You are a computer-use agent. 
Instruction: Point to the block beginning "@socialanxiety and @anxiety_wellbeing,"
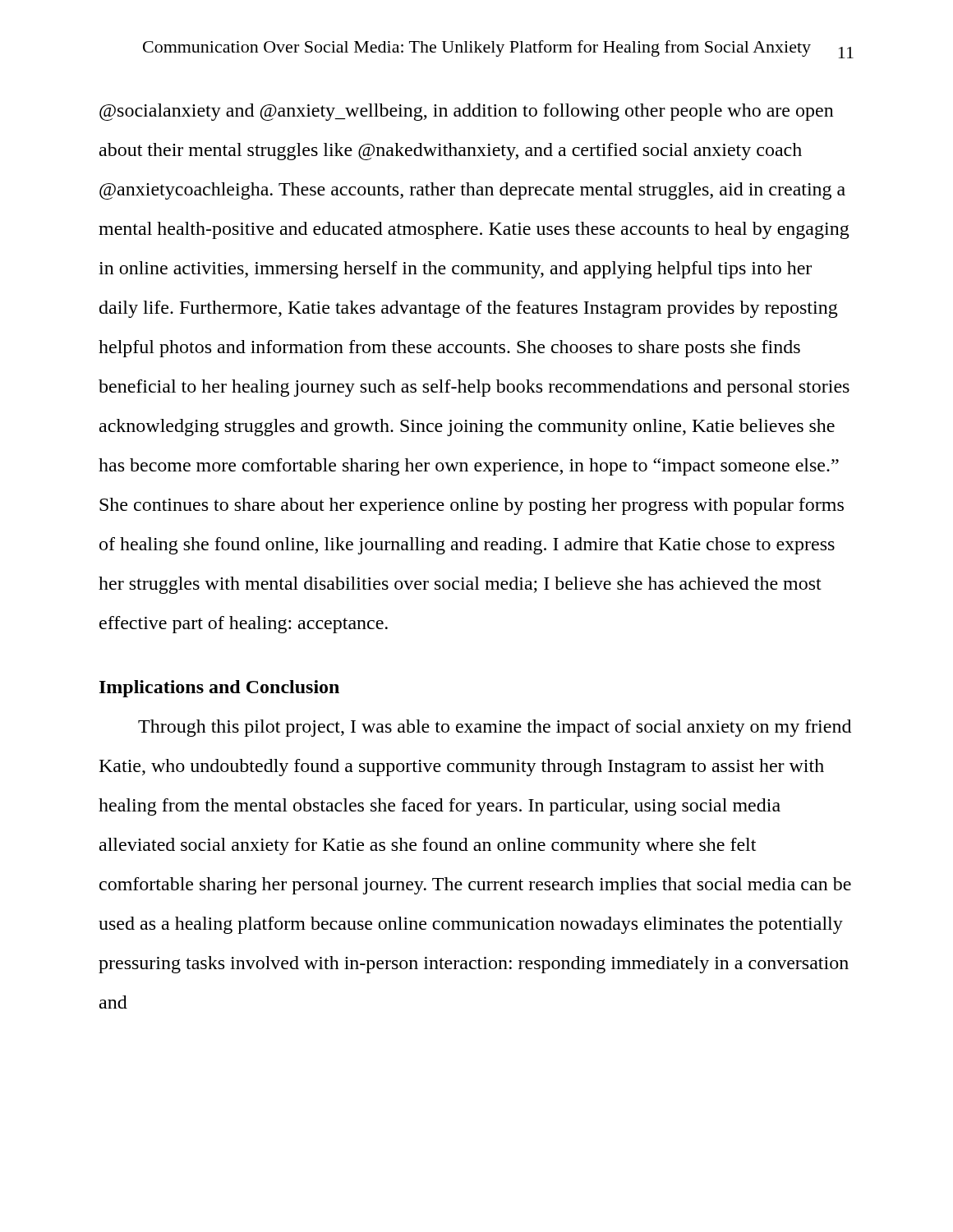click(467, 112)
